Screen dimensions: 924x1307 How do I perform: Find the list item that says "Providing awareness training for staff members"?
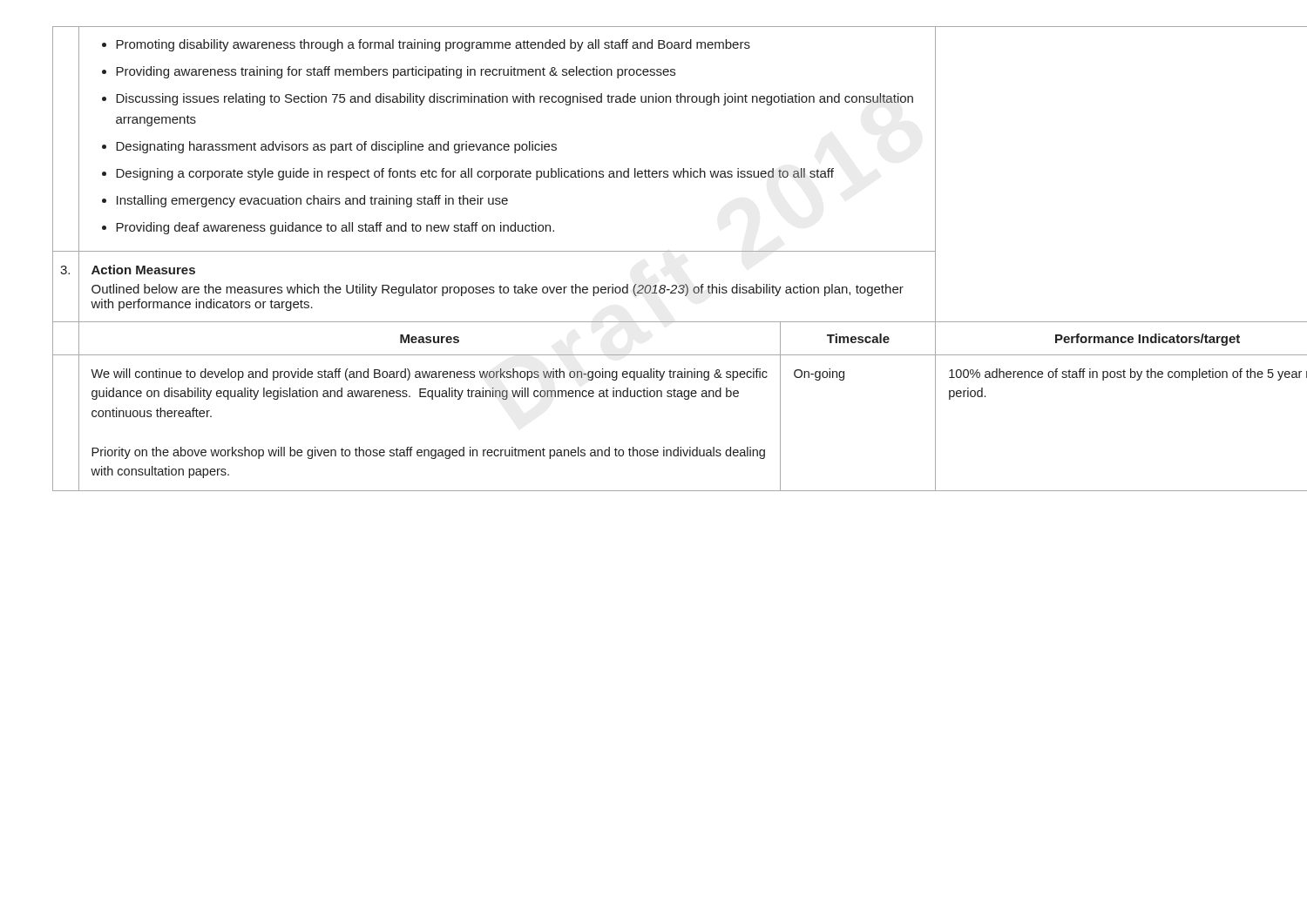point(396,71)
